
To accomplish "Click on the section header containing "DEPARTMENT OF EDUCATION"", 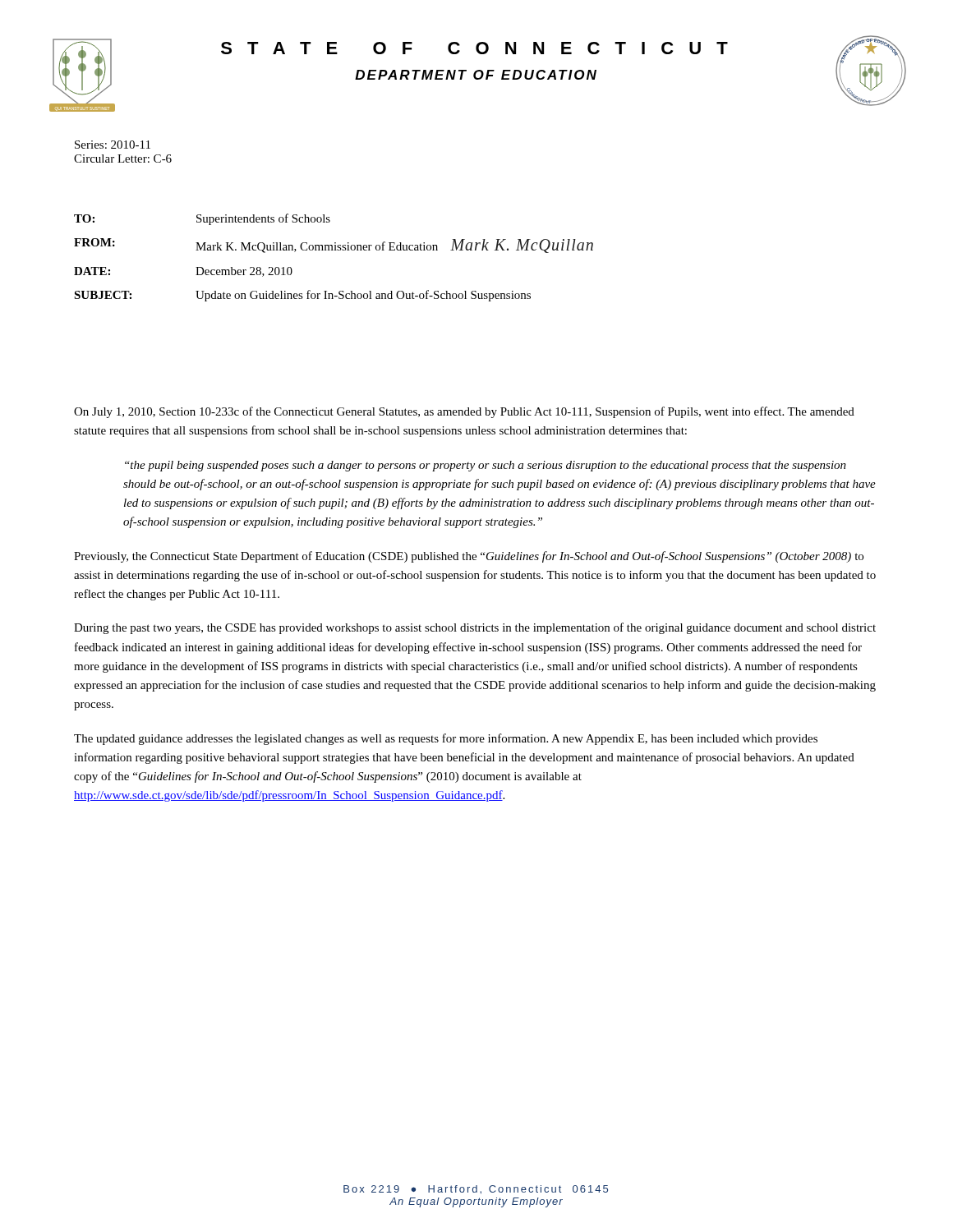I will pyautogui.click(x=476, y=75).
